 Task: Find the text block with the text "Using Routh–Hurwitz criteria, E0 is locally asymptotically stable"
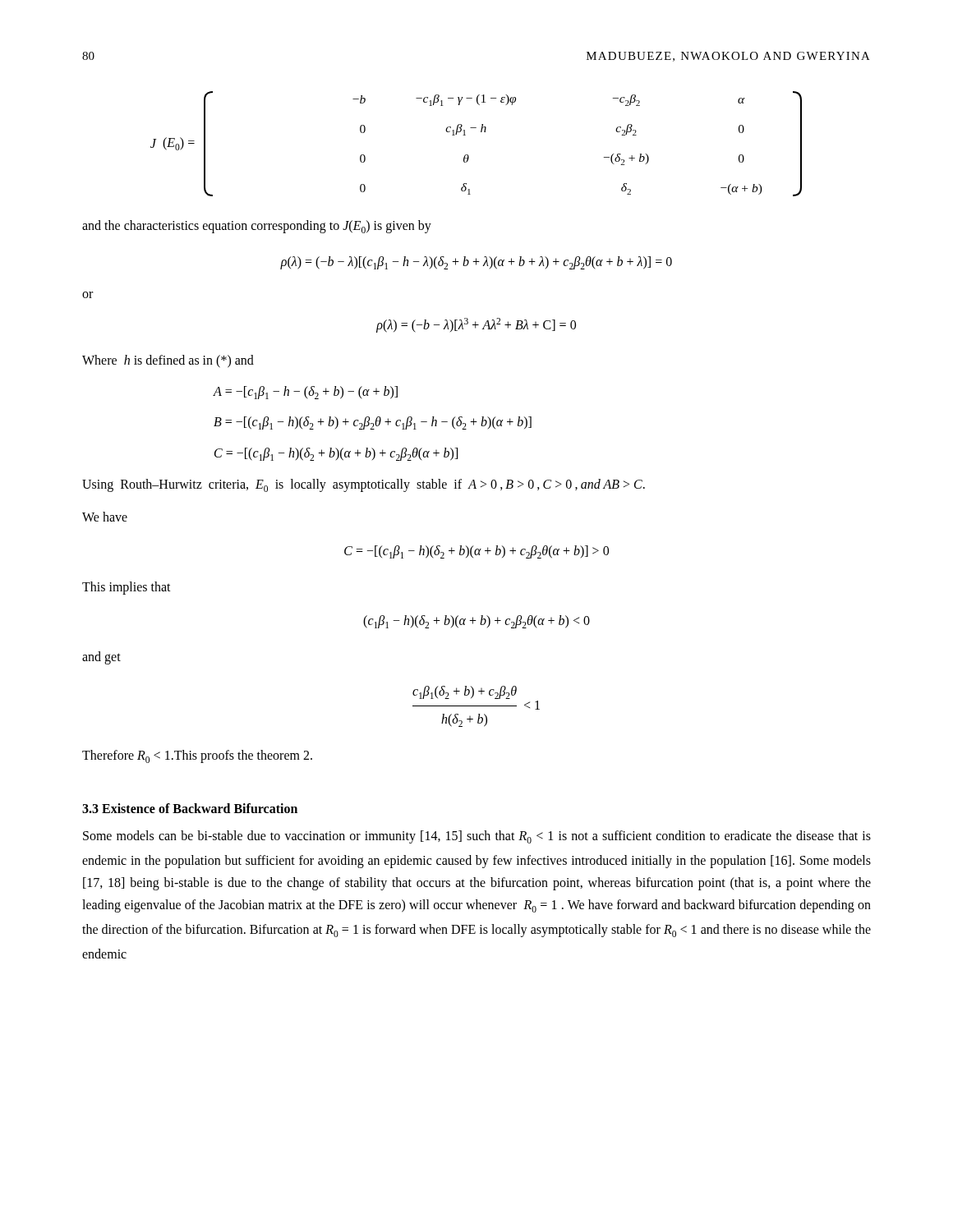point(364,486)
